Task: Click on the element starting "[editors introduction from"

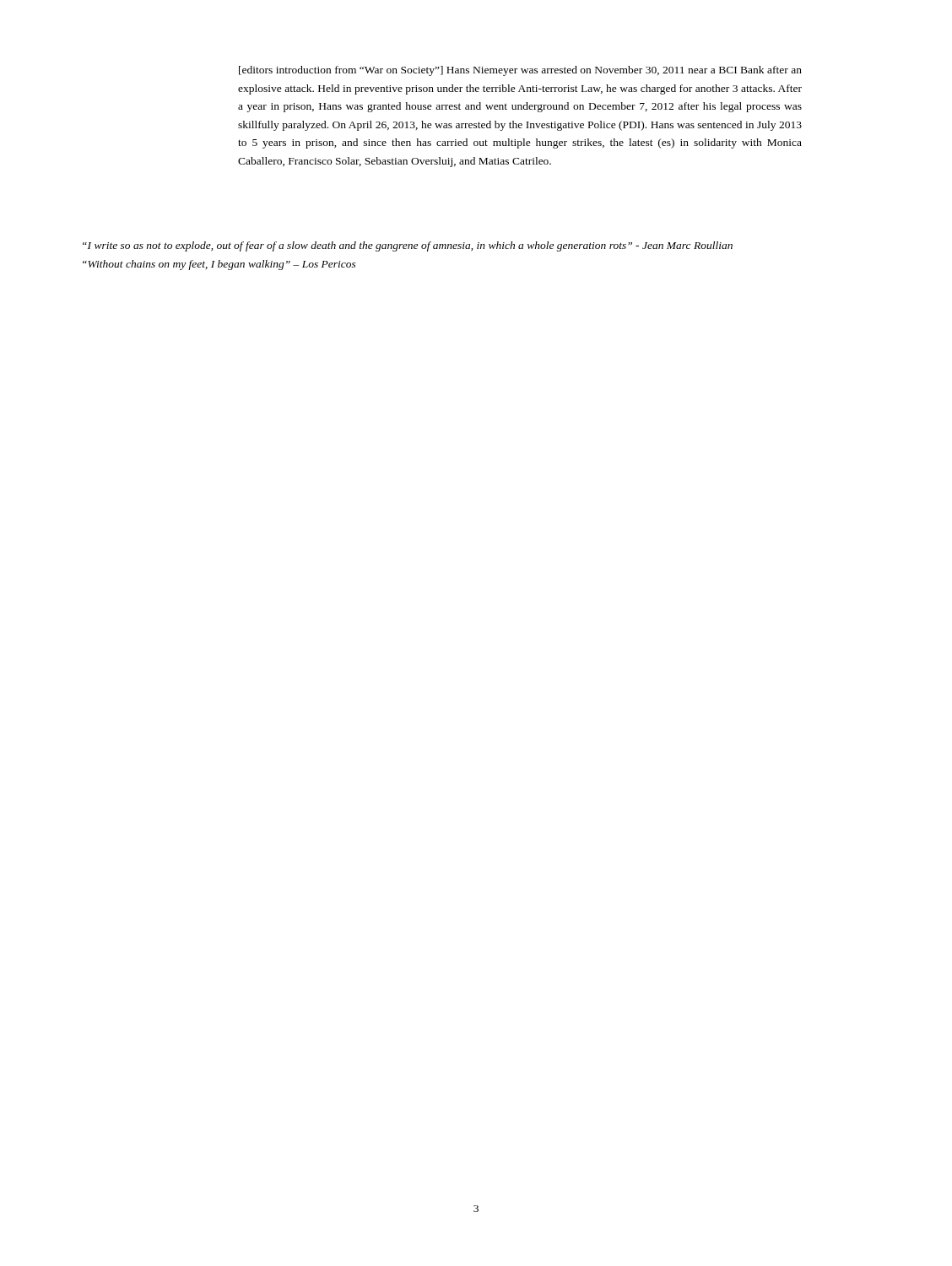Action: point(520,115)
